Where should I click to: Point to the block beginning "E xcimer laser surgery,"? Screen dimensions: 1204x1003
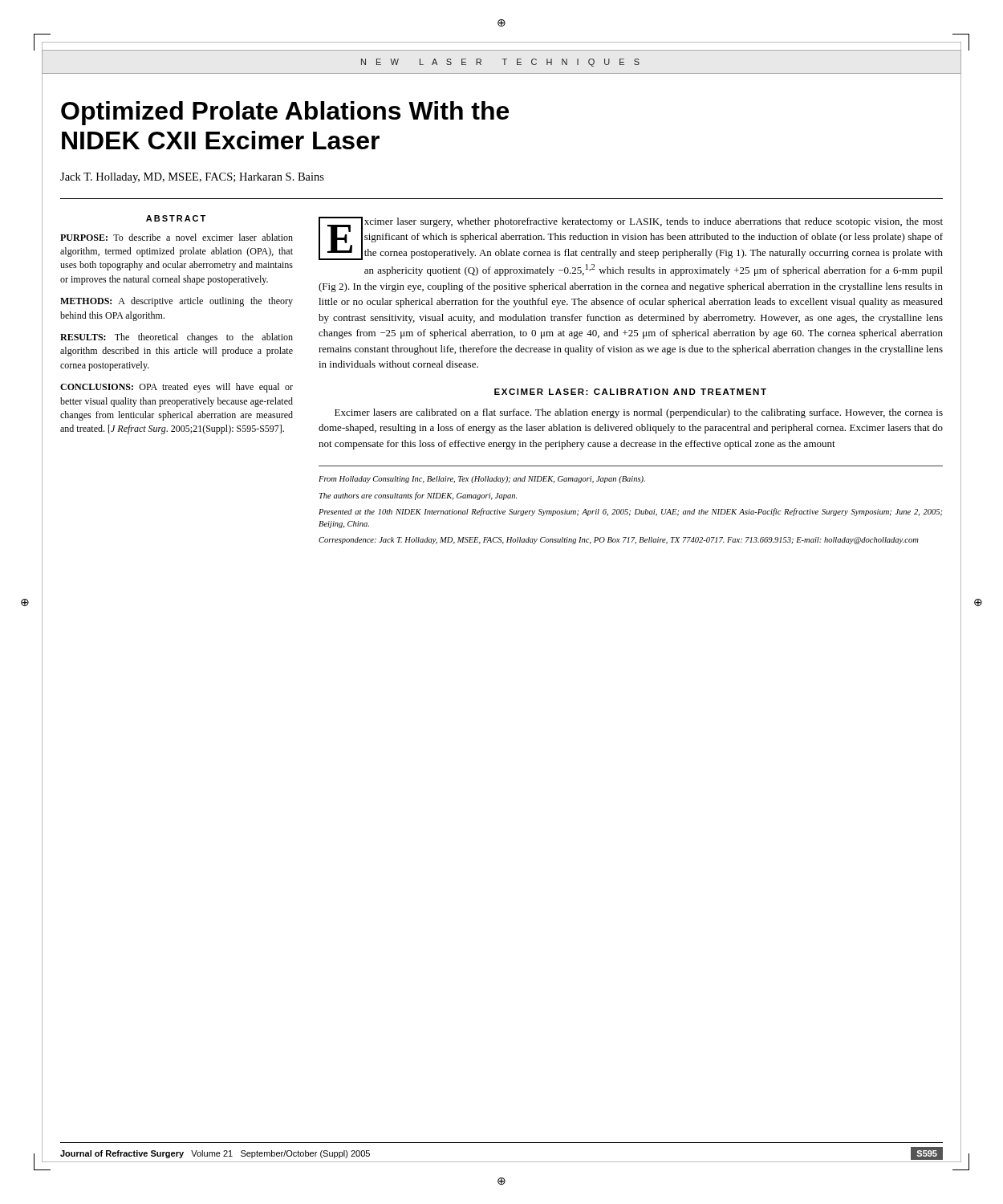[631, 293]
